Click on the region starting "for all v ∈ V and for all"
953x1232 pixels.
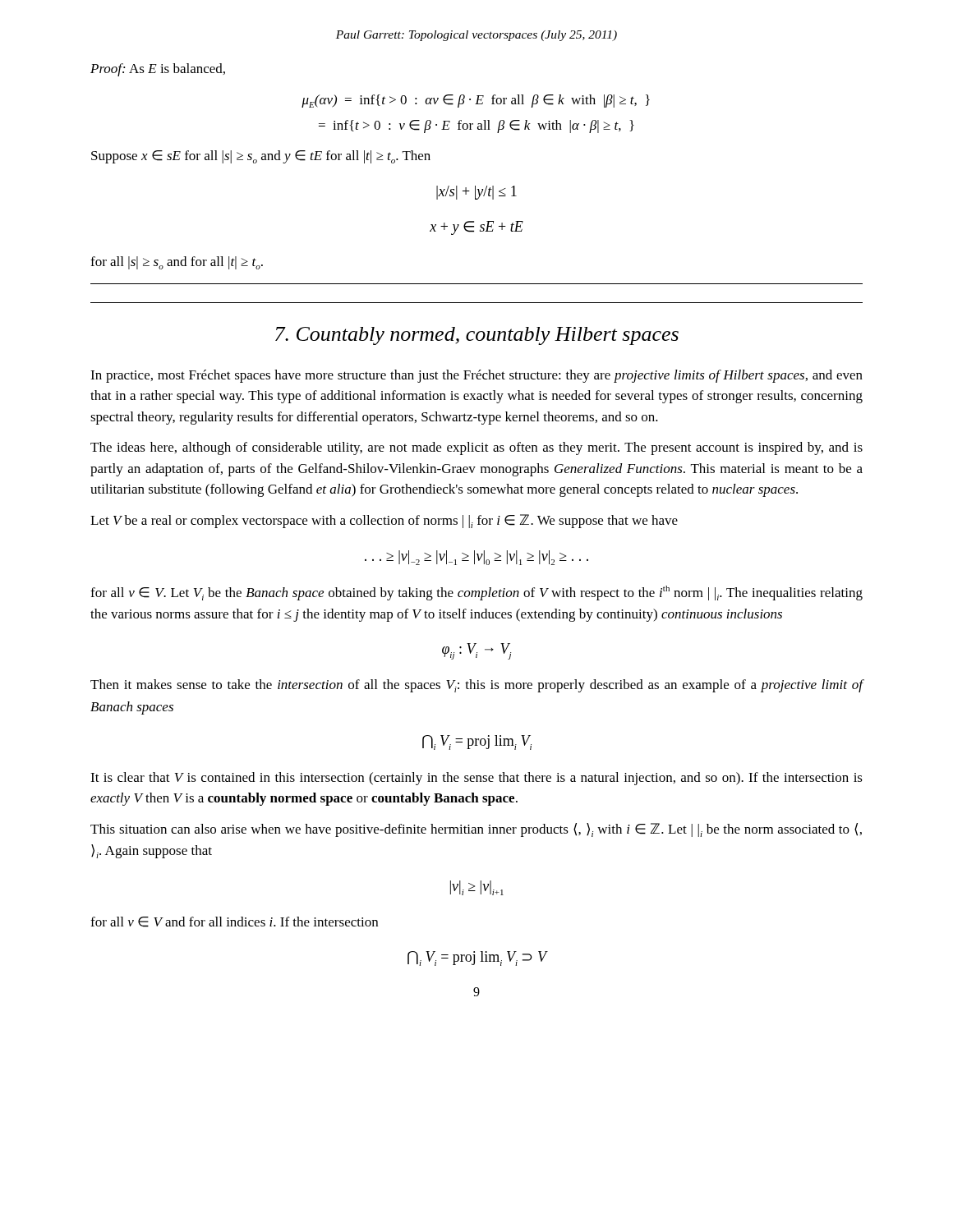click(234, 922)
